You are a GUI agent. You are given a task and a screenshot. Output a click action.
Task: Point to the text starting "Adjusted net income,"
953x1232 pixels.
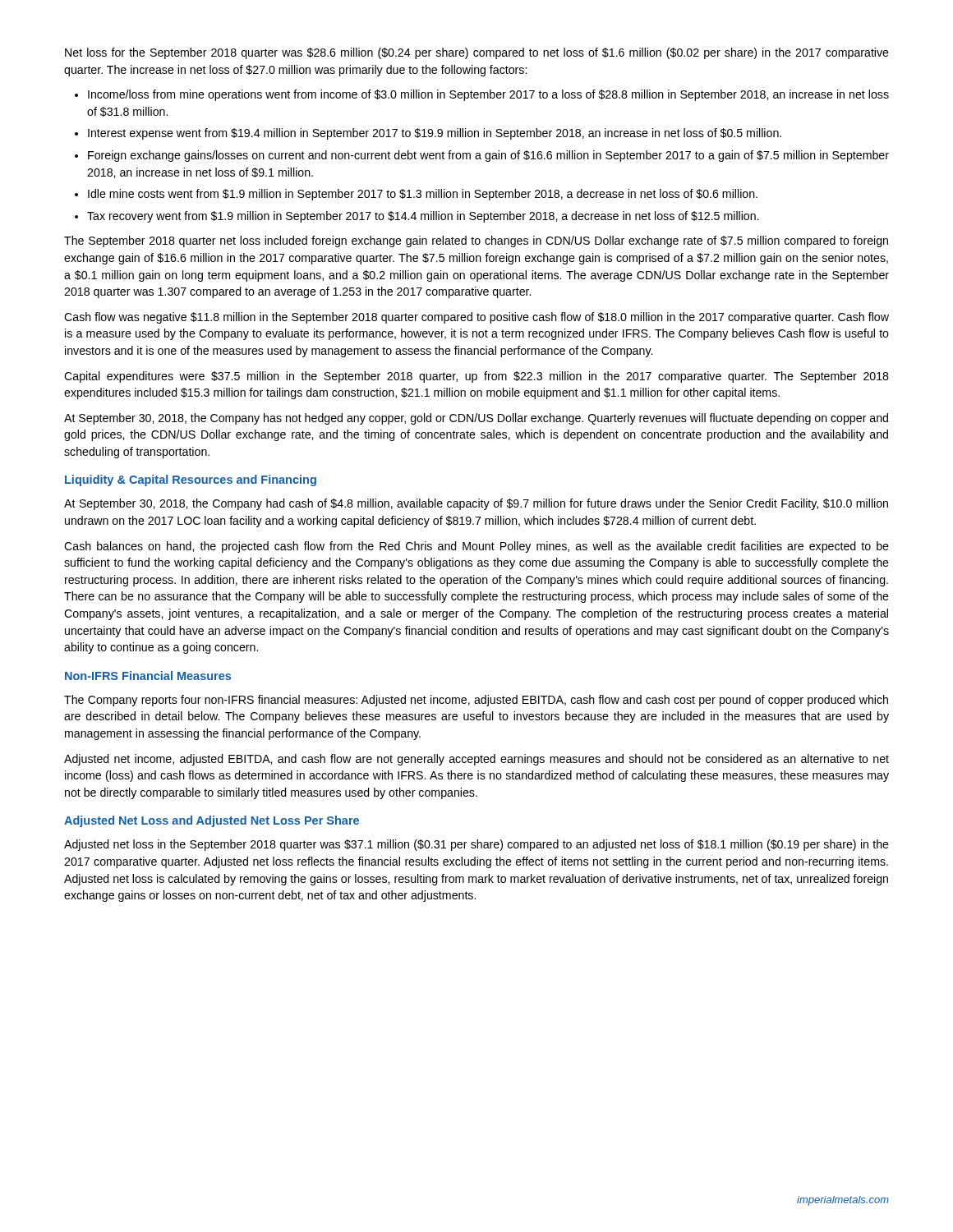coord(476,776)
